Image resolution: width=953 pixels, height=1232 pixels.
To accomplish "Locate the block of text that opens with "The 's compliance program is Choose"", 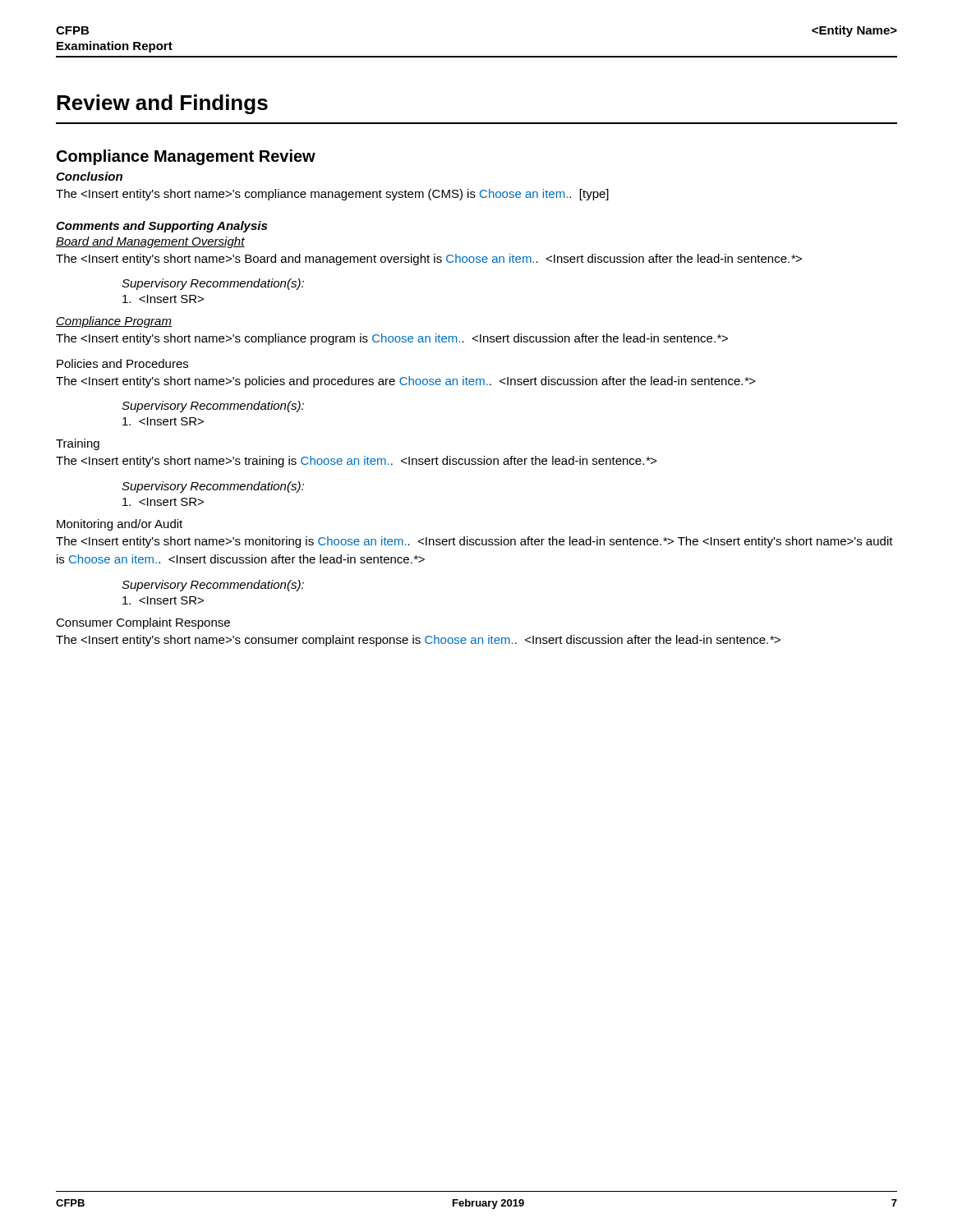I will pyautogui.click(x=392, y=338).
